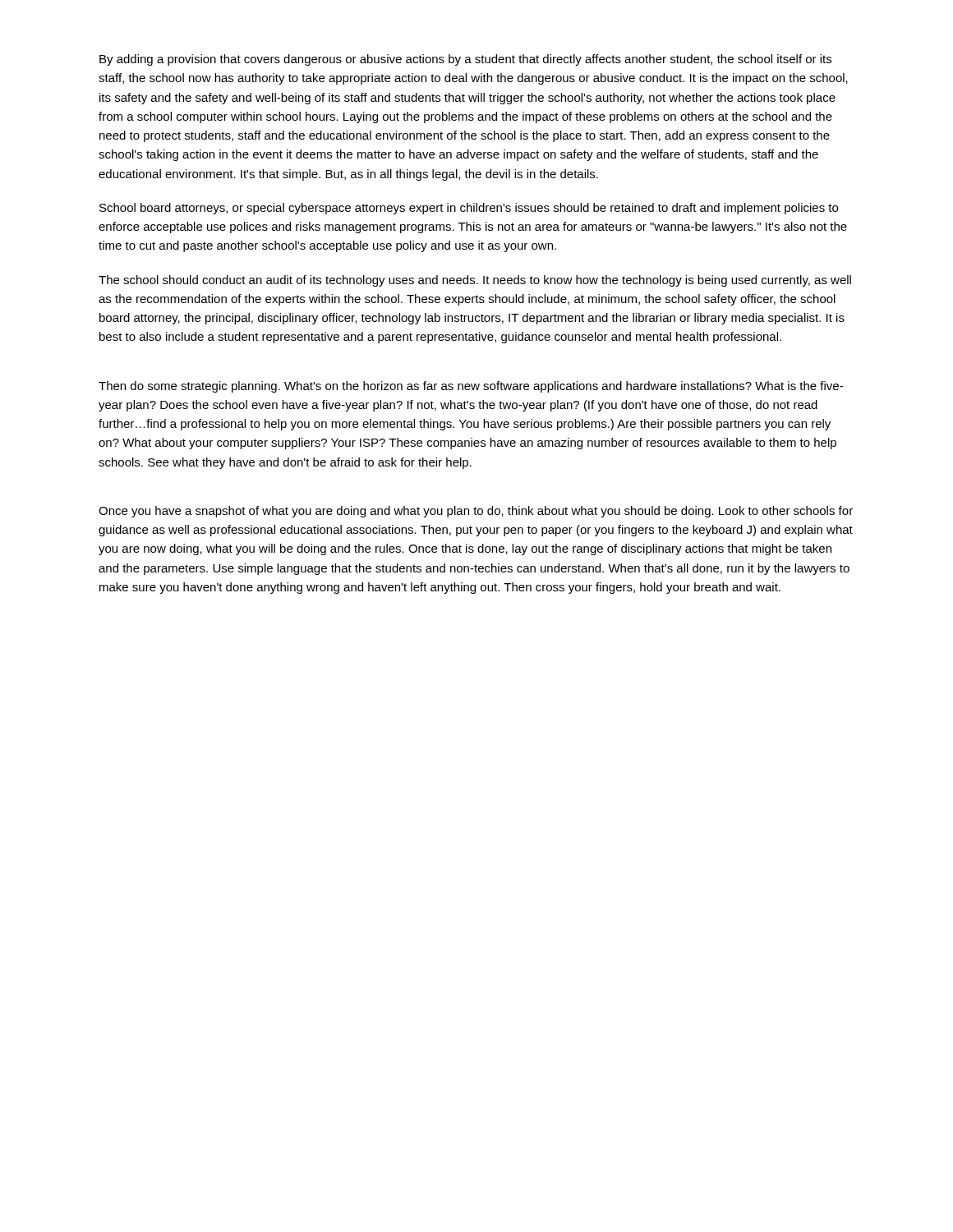Locate the region starting "Then do some strategic planning. What's on the"

pyautogui.click(x=471, y=423)
